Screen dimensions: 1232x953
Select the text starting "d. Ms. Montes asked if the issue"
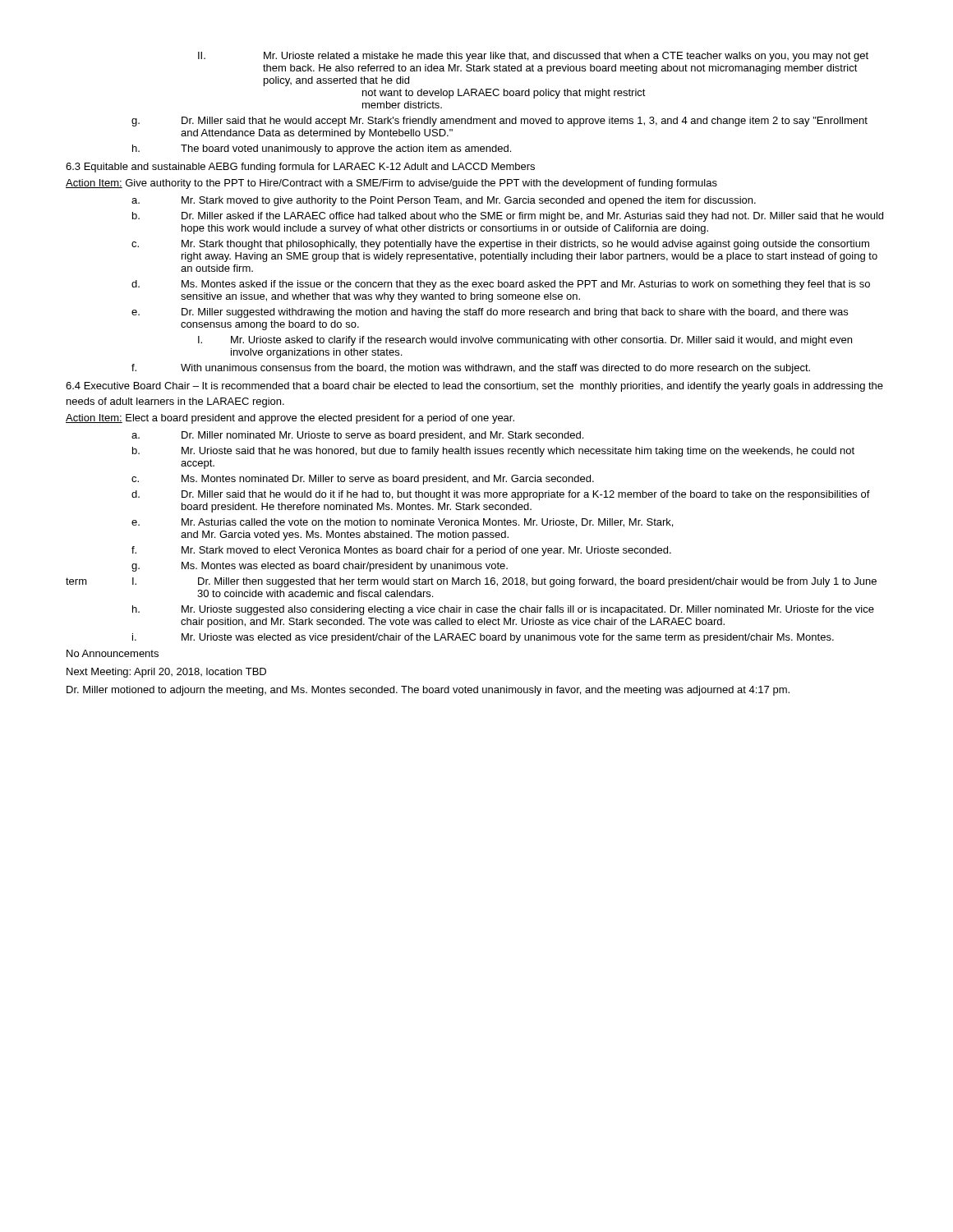509,290
